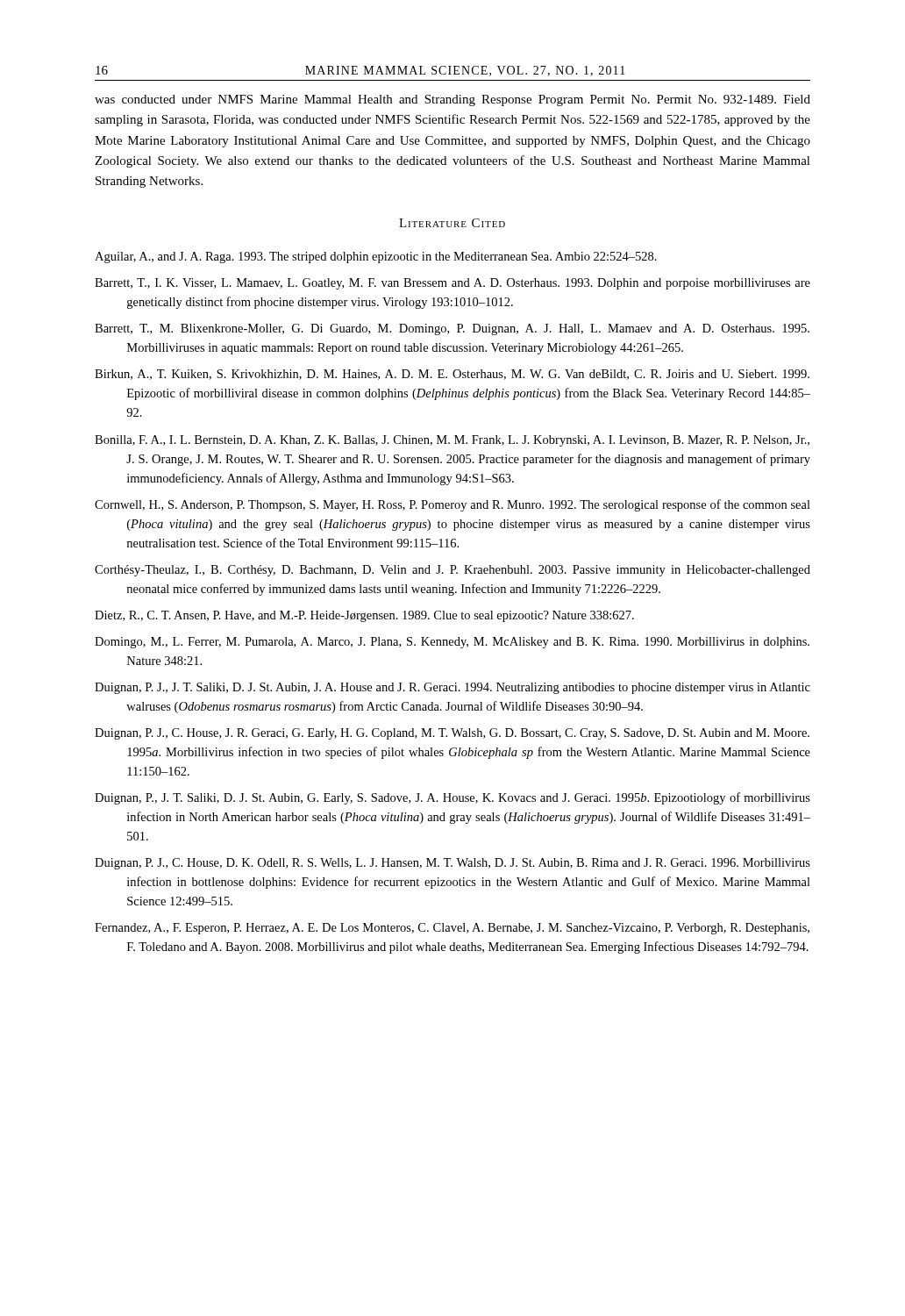
Task: Select the block starting "Bonilla, F. A.,"
Action: (452, 458)
